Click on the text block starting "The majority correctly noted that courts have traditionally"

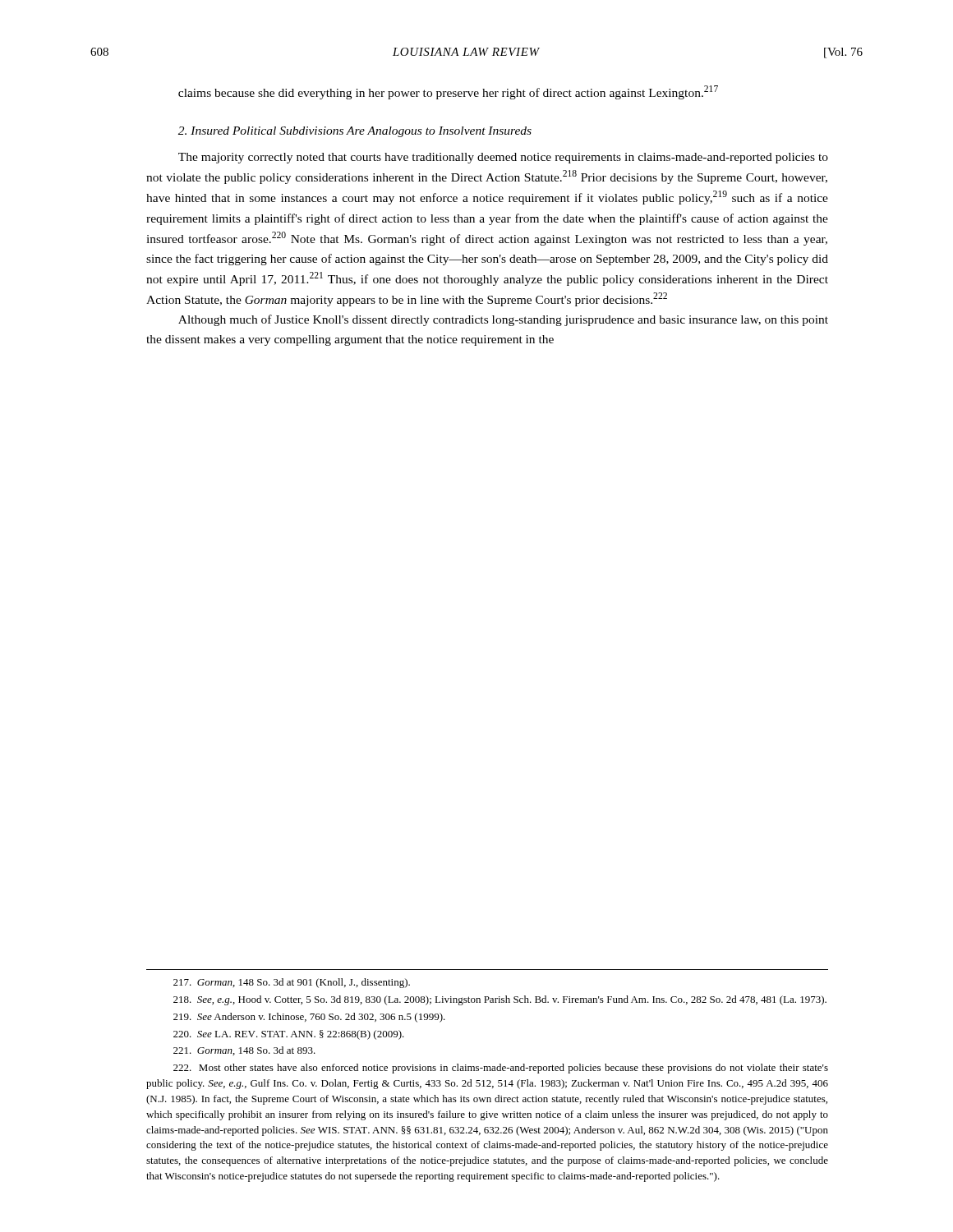pyautogui.click(x=487, y=228)
